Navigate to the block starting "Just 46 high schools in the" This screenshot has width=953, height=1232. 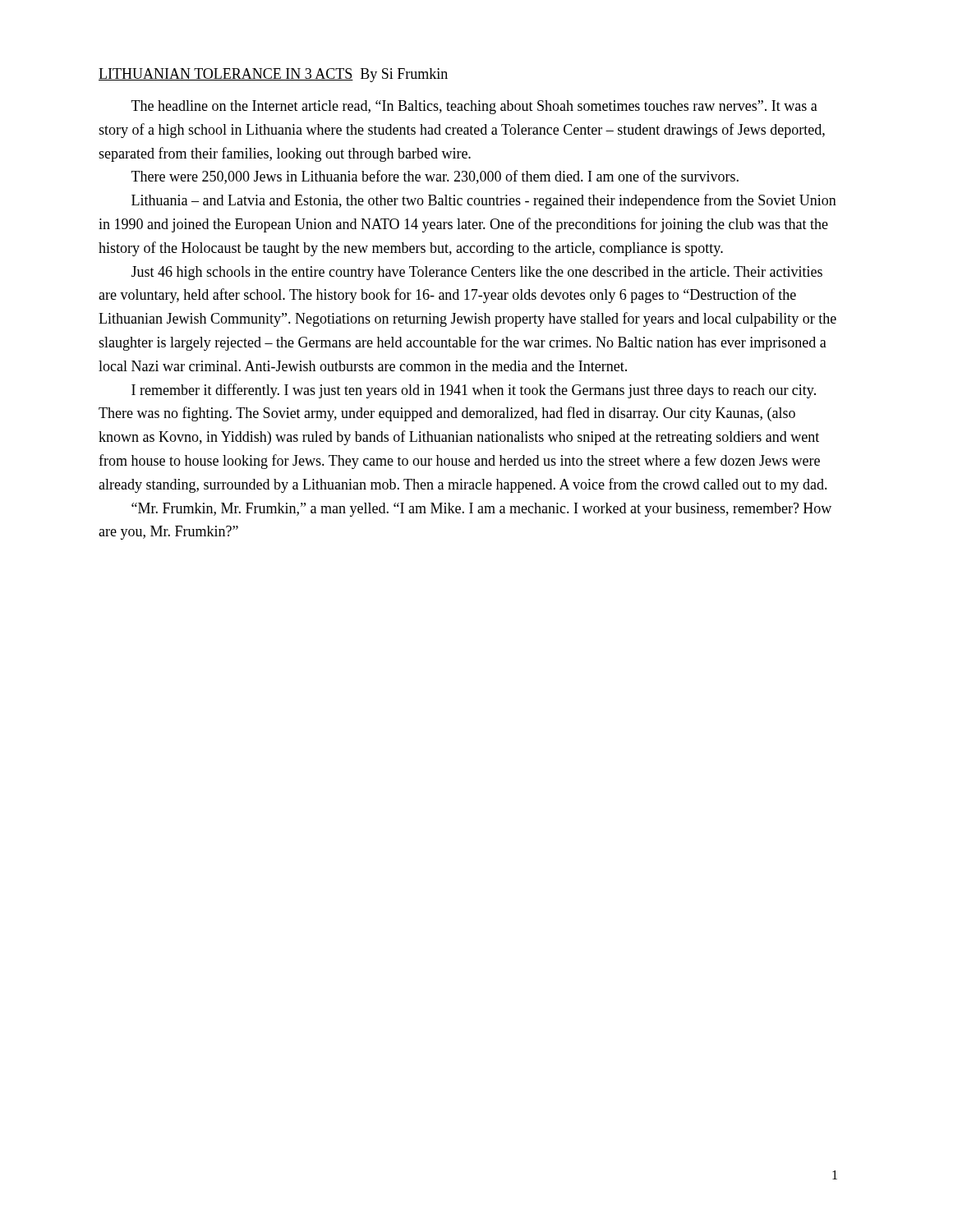[468, 319]
